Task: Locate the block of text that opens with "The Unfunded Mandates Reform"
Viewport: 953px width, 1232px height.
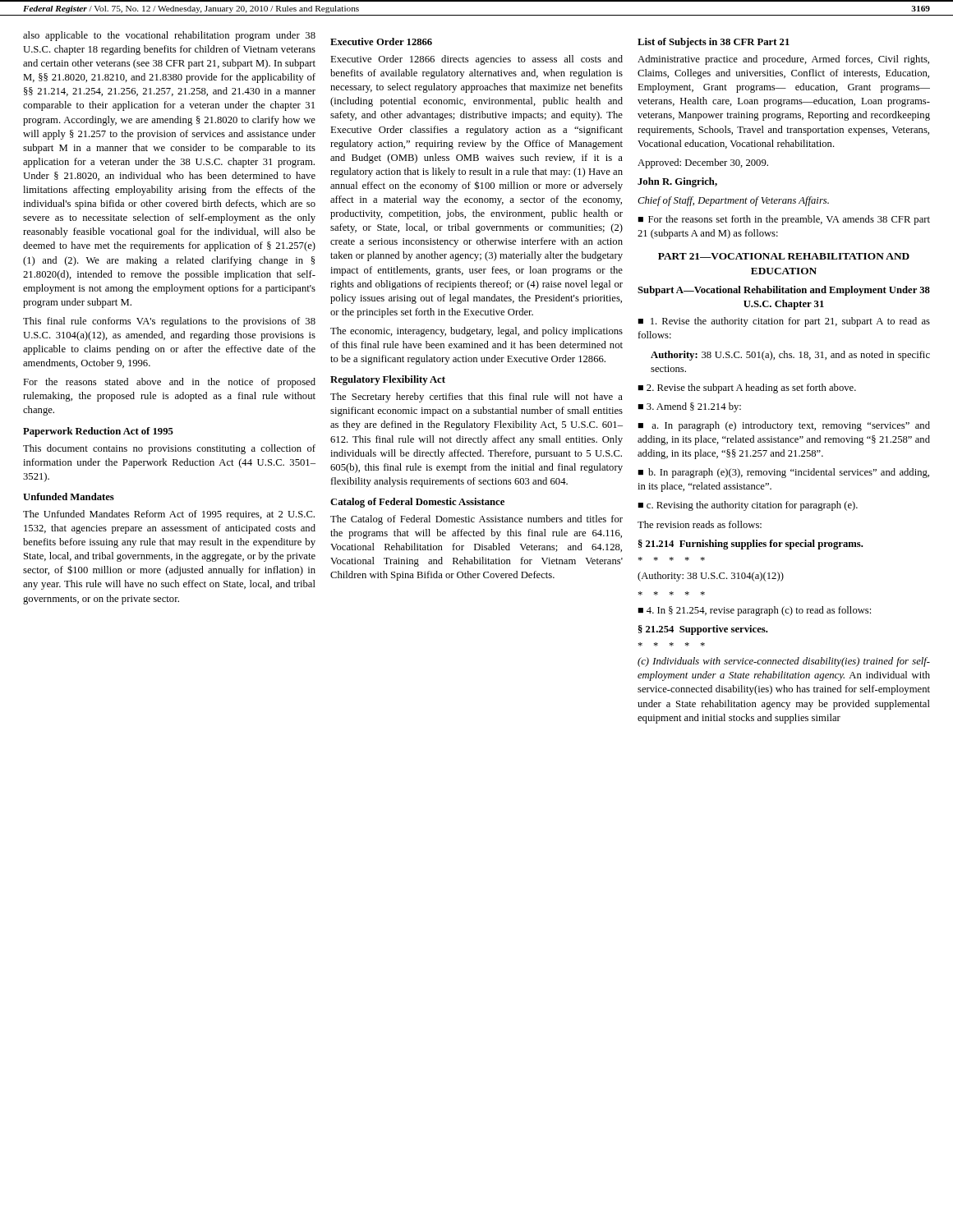Action: pos(169,557)
